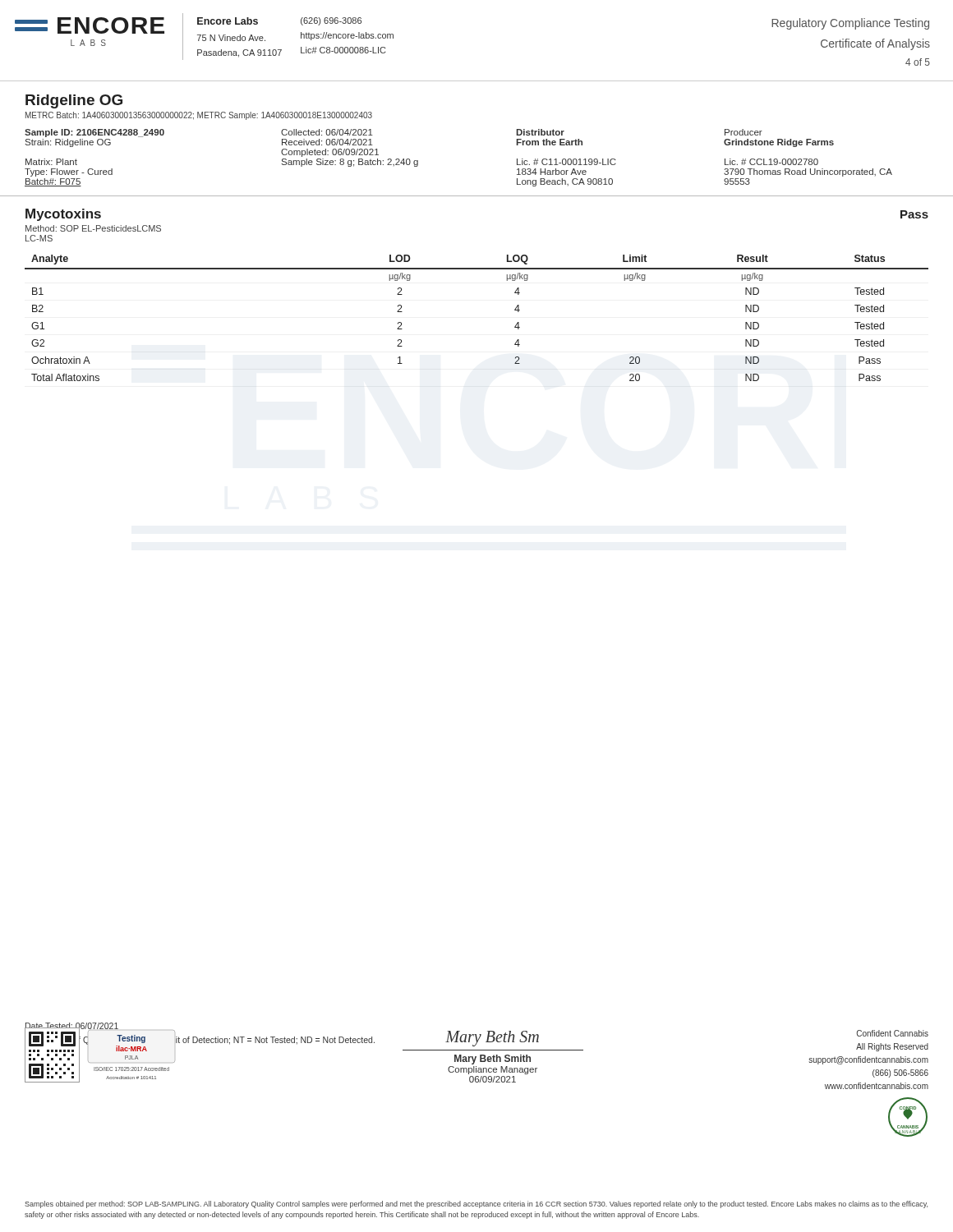Image resolution: width=953 pixels, height=1232 pixels.
Task: Find the footnote that says "Samples obtained per method:"
Action: (476, 1209)
